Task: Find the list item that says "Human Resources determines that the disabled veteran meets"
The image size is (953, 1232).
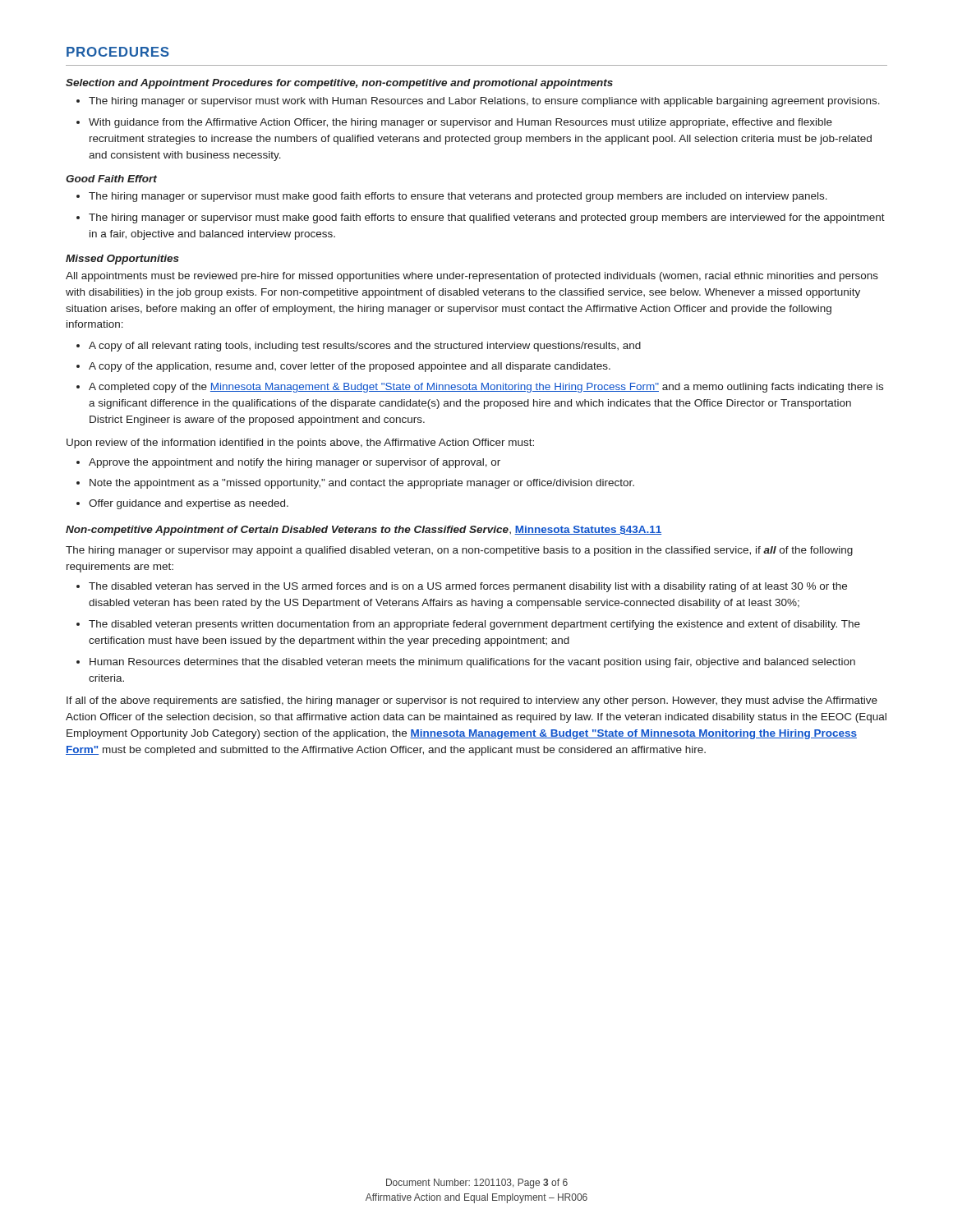Action: (472, 670)
